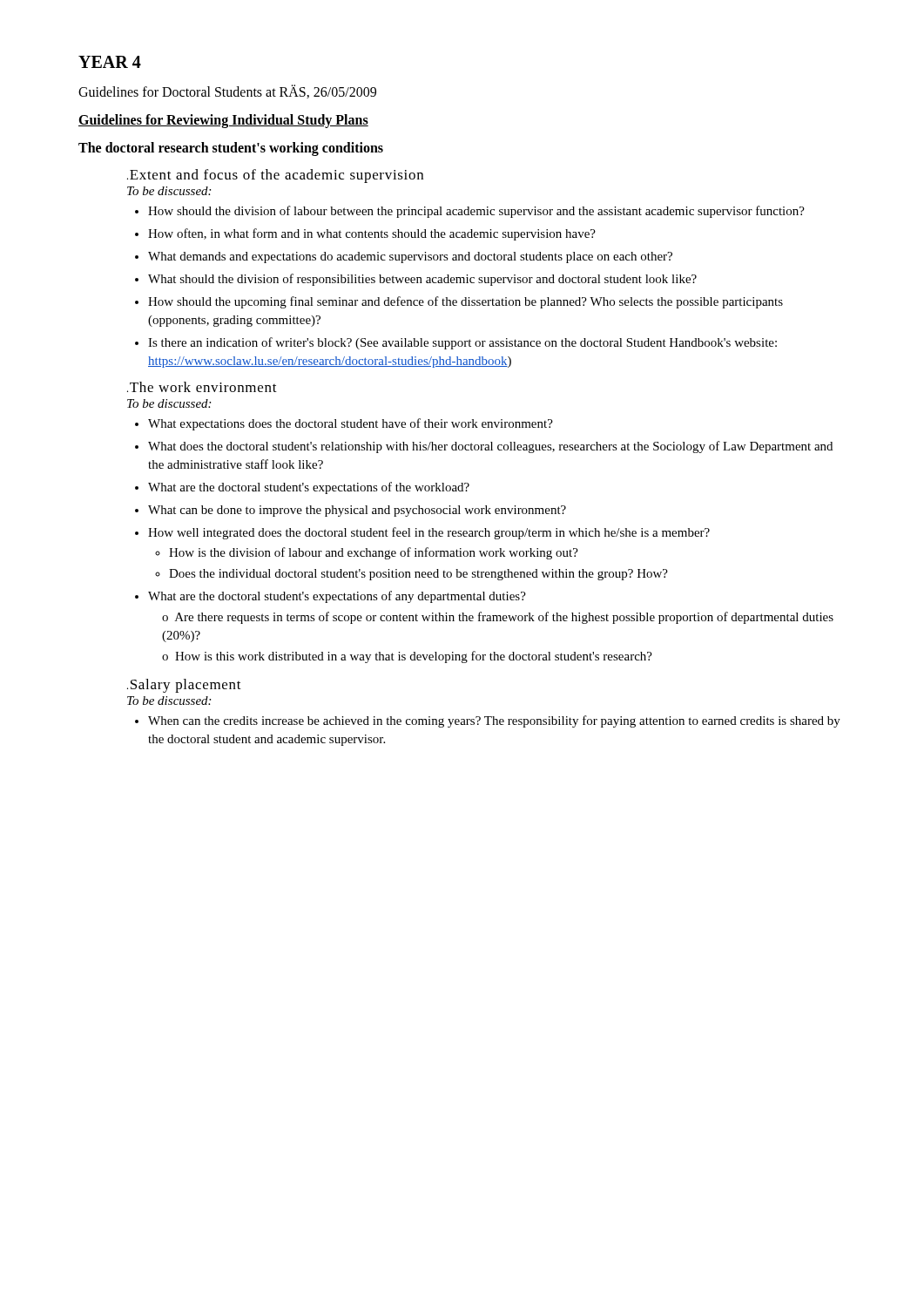The height and width of the screenshot is (1307, 924).
Task: Click the passage that begins "When can the credits increase"
Action: pyautogui.click(x=494, y=730)
